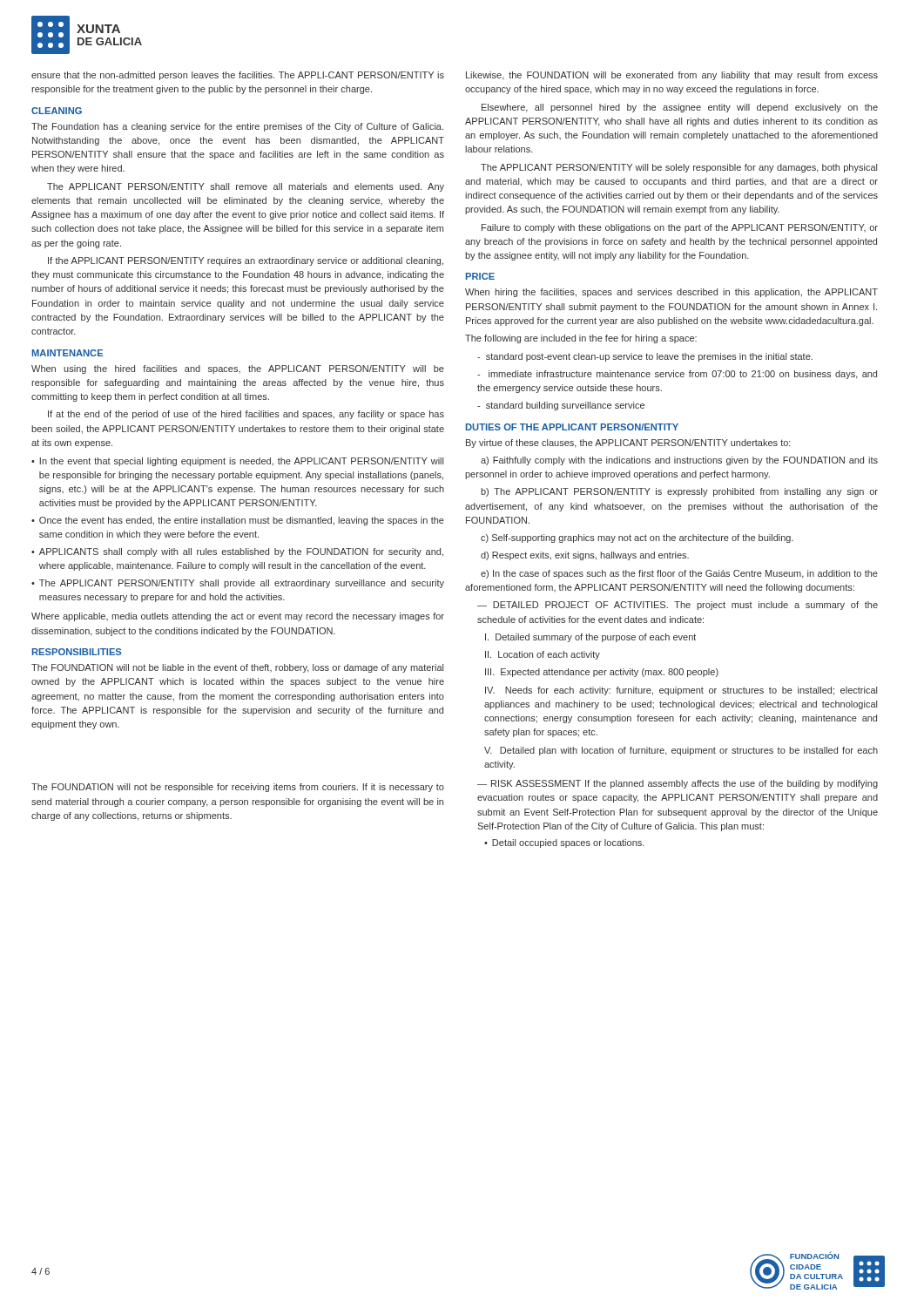The height and width of the screenshot is (1307, 924).
Task: Locate the text block with the text "Likewise, the FOUNDATION"
Action: tap(671, 165)
